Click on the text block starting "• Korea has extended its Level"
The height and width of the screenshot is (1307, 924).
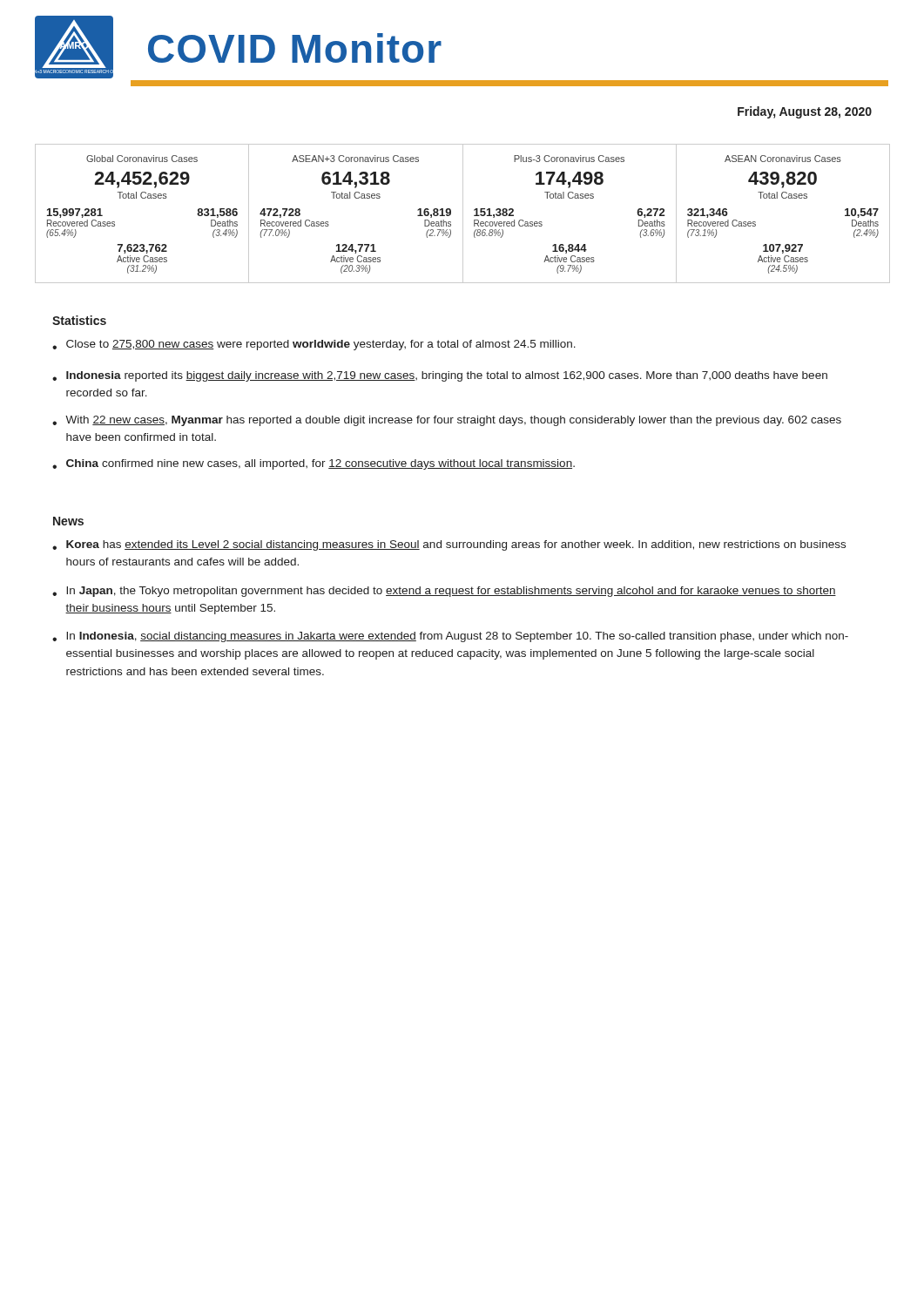click(453, 554)
